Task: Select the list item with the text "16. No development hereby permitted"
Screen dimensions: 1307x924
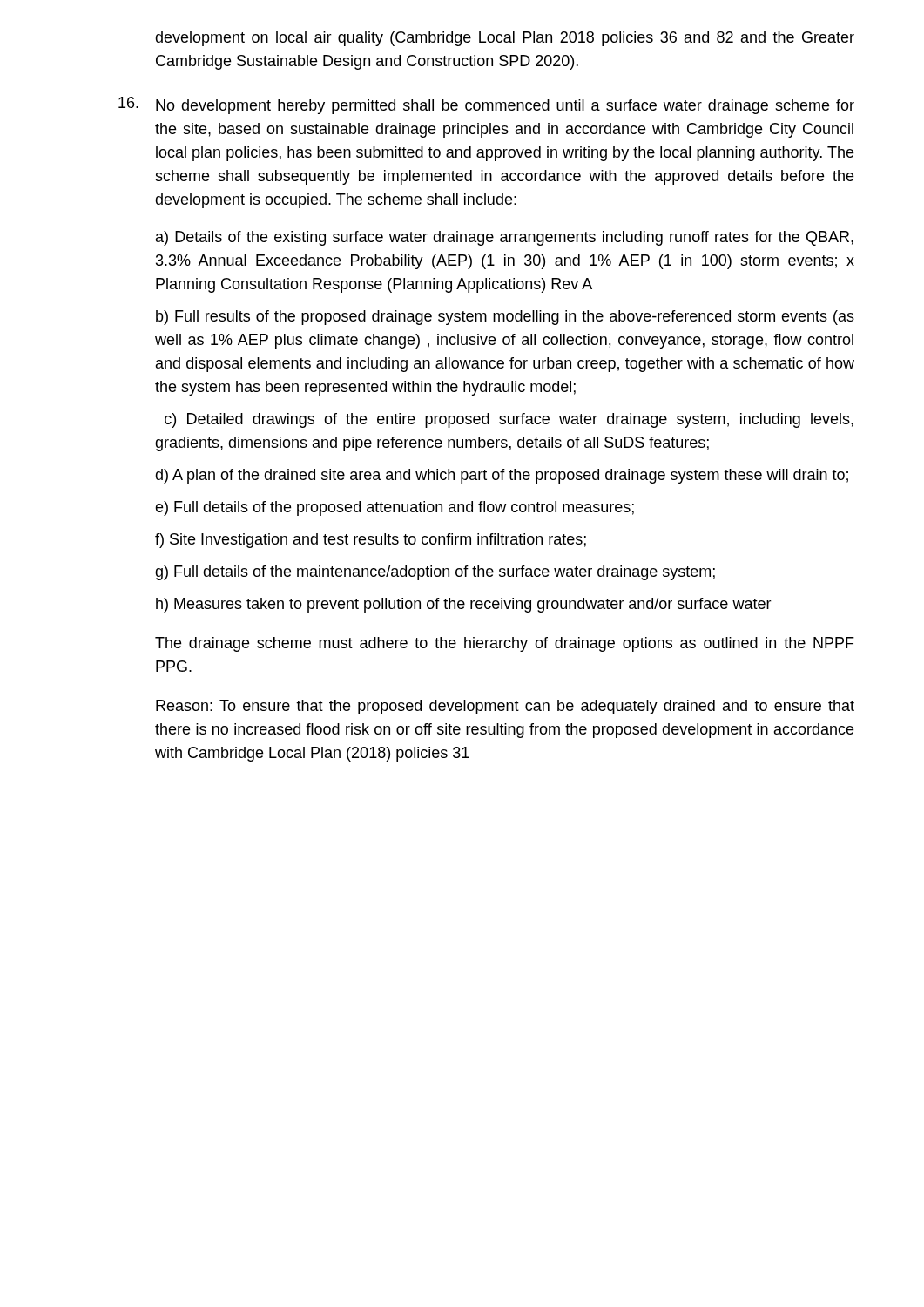Action: pos(471,430)
